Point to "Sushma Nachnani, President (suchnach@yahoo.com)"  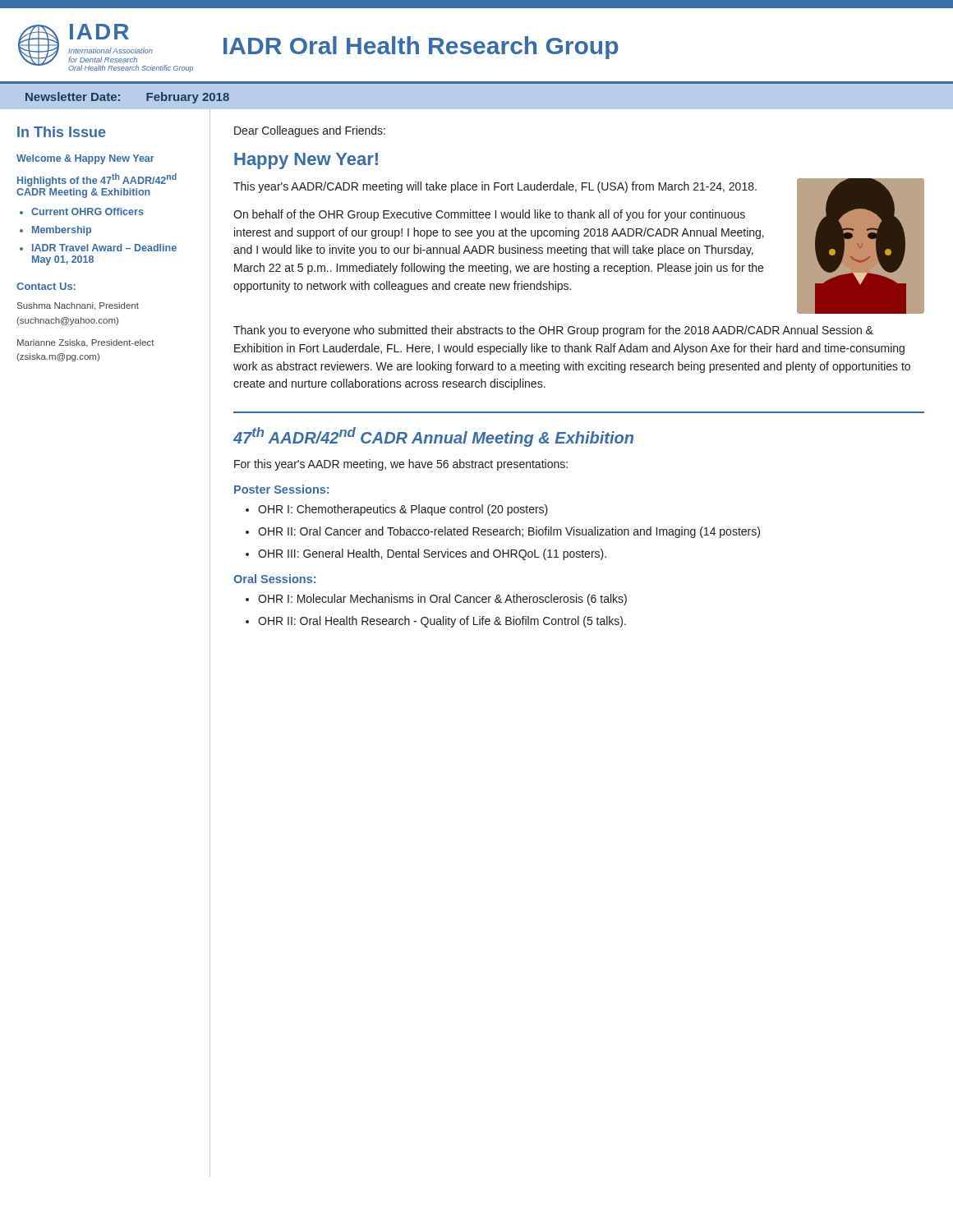pos(78,313)
